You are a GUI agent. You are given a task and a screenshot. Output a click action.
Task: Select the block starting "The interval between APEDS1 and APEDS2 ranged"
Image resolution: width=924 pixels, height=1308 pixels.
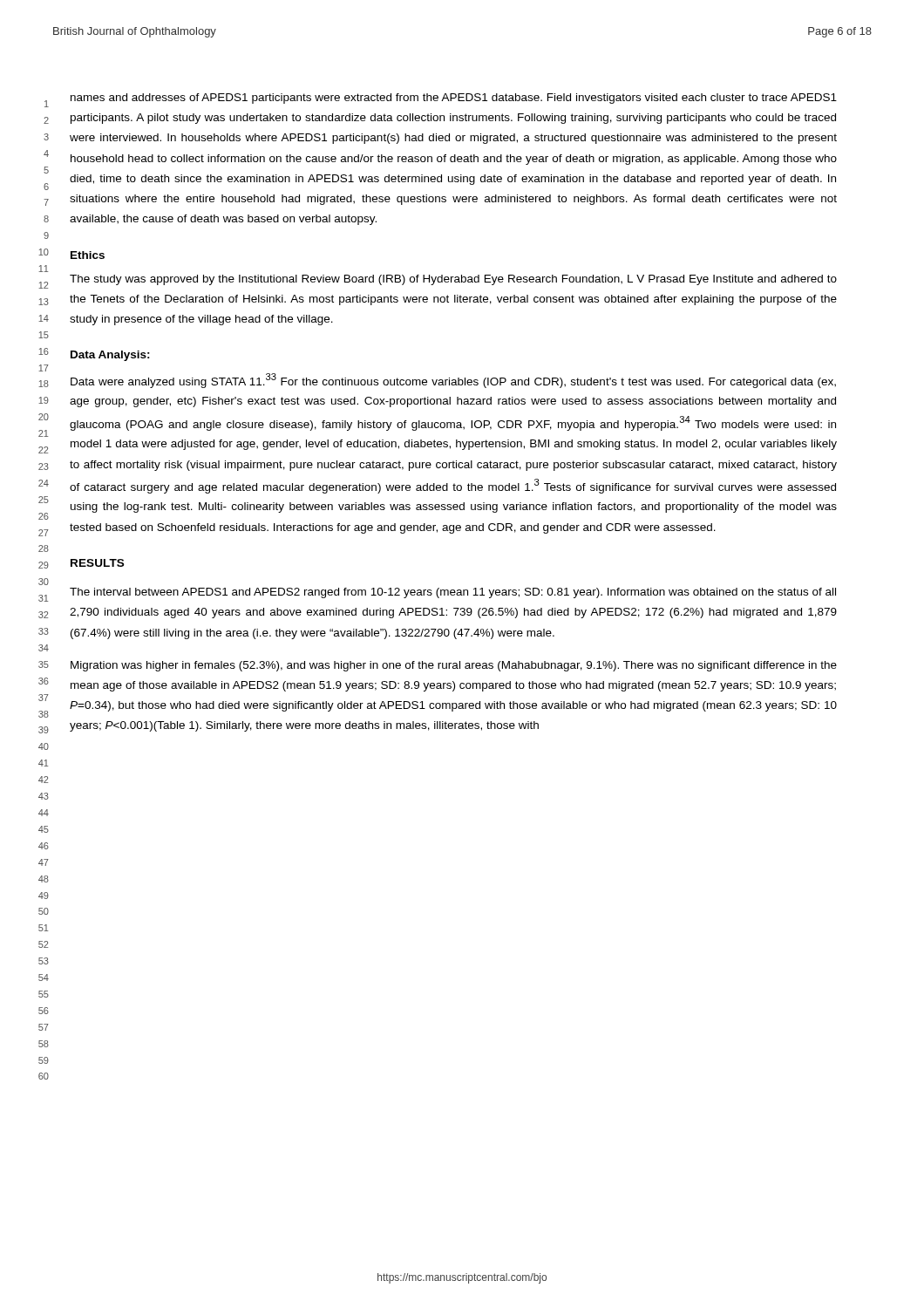[x=453, y=612]
